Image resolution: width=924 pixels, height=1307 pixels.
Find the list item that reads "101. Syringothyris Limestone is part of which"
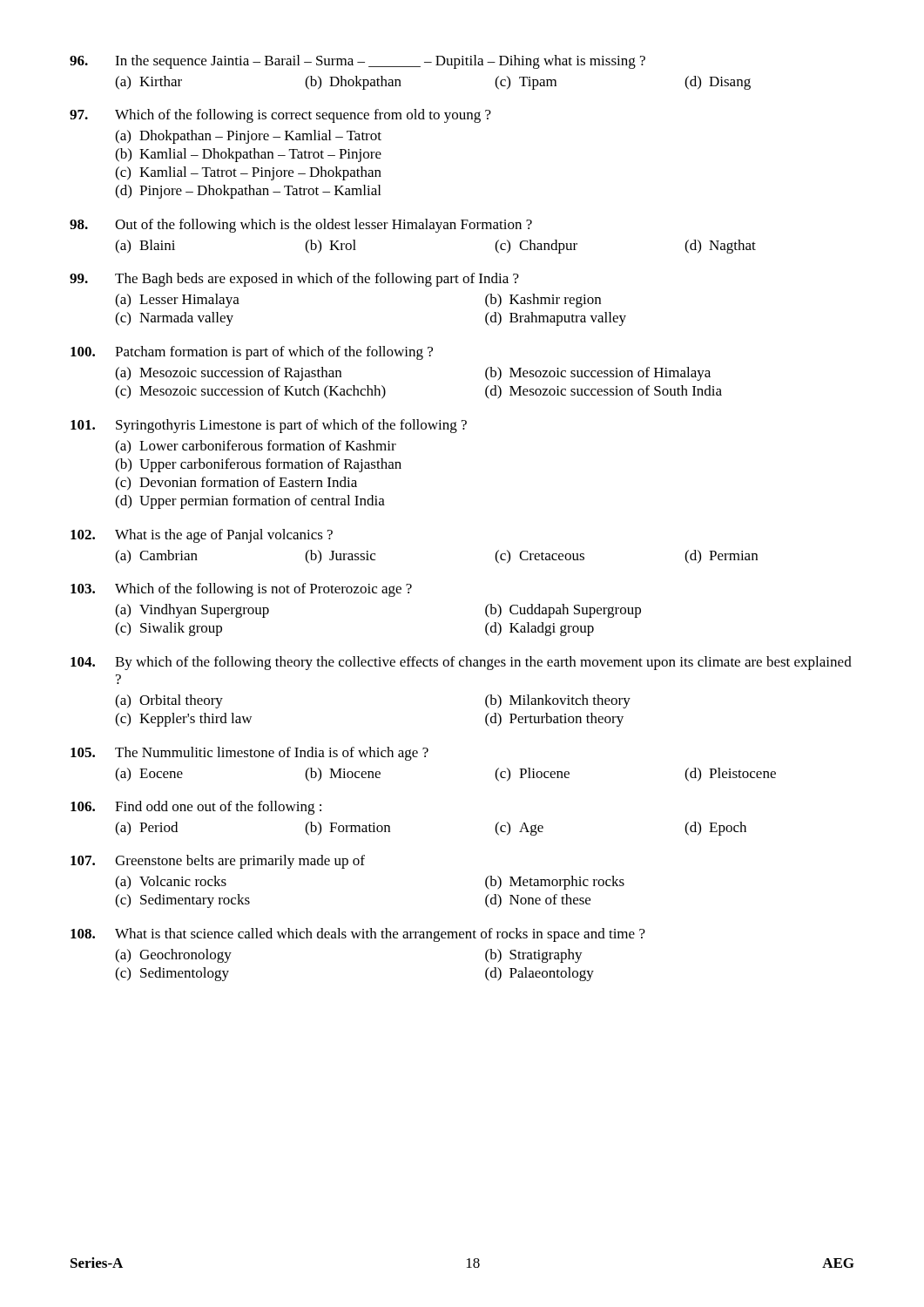click(x=269, y=426)
